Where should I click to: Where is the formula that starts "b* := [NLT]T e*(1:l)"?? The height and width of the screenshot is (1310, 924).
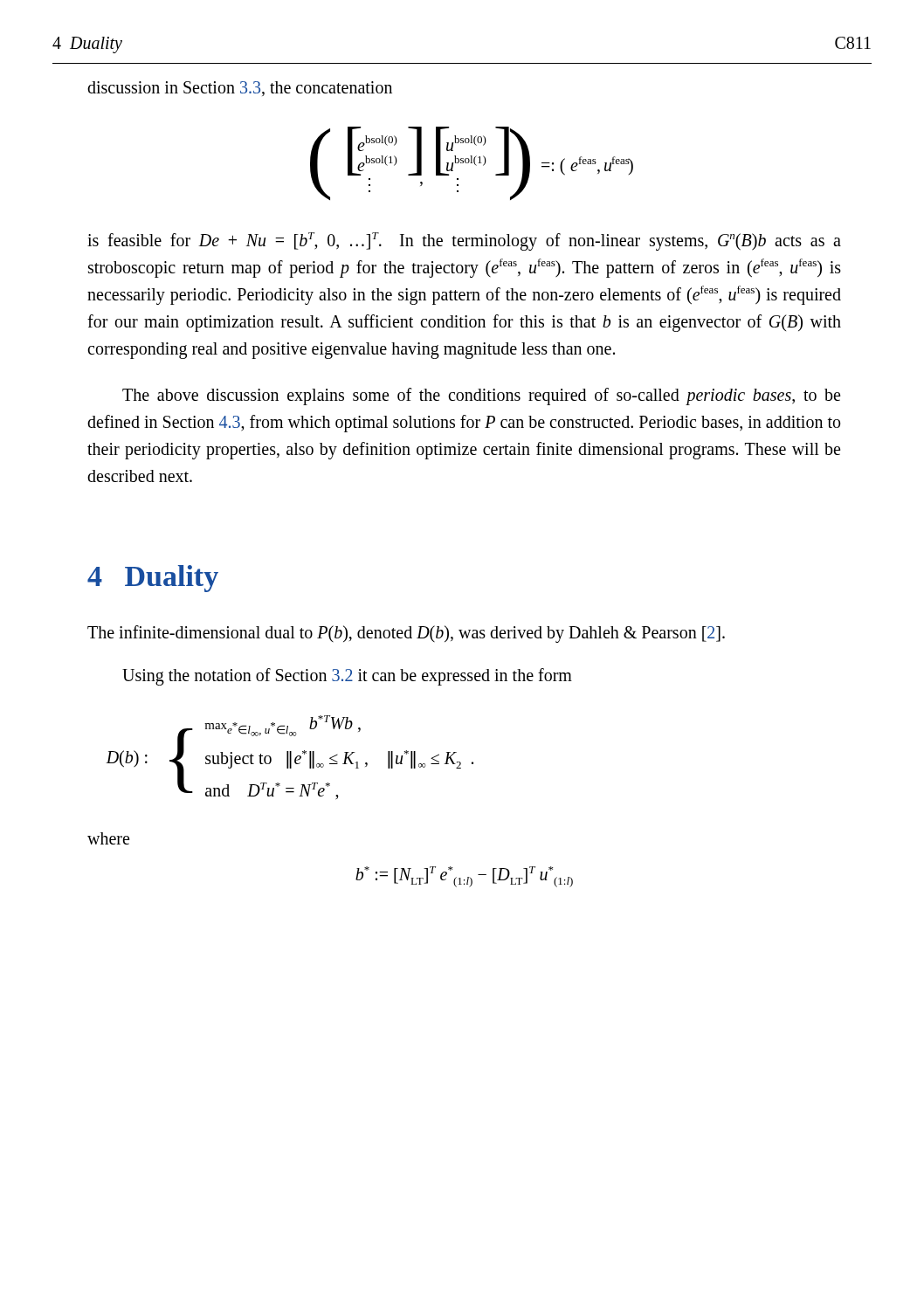(x=464, y=875)
